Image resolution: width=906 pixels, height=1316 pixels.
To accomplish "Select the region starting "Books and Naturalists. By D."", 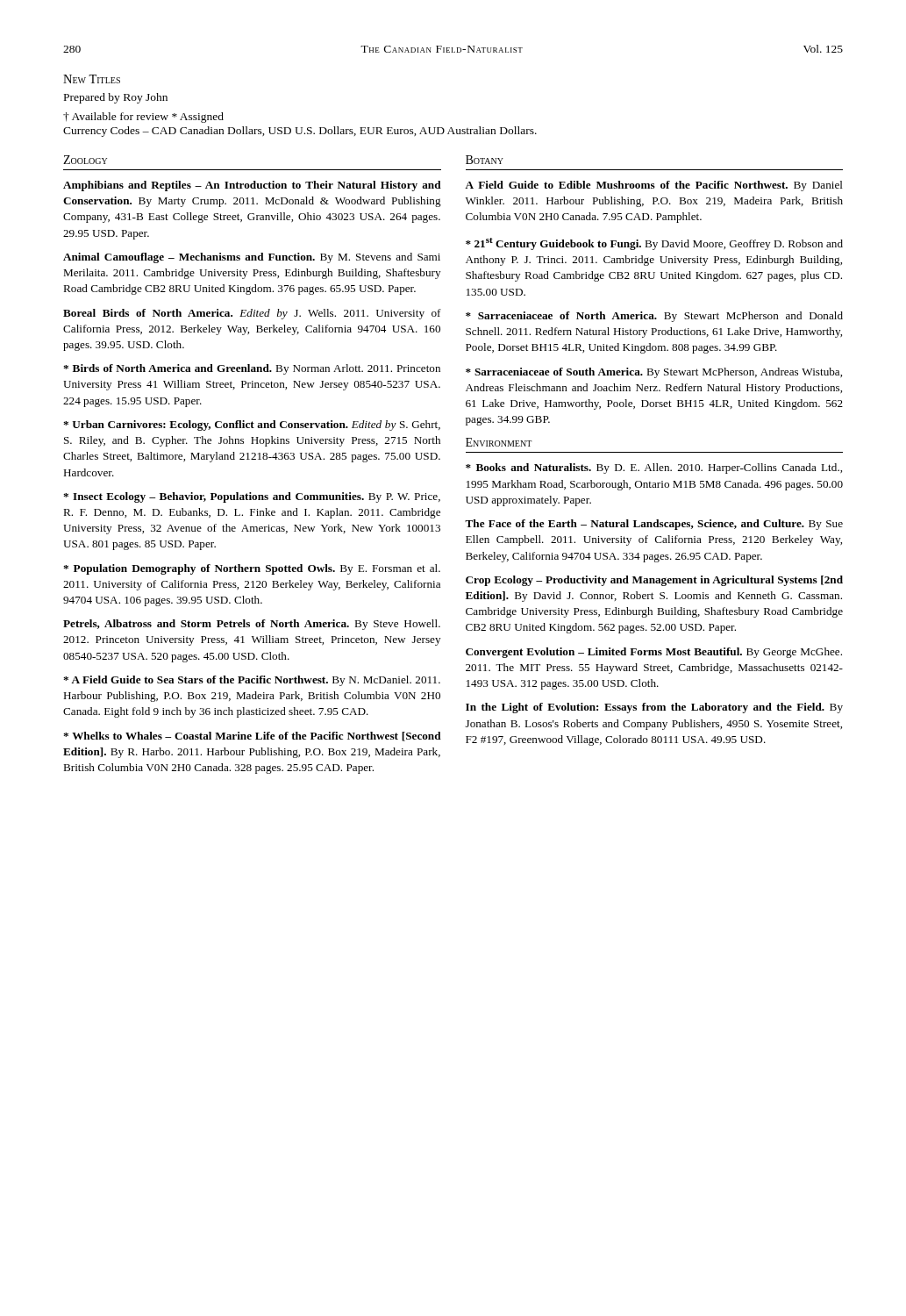I will pos(654,484).
